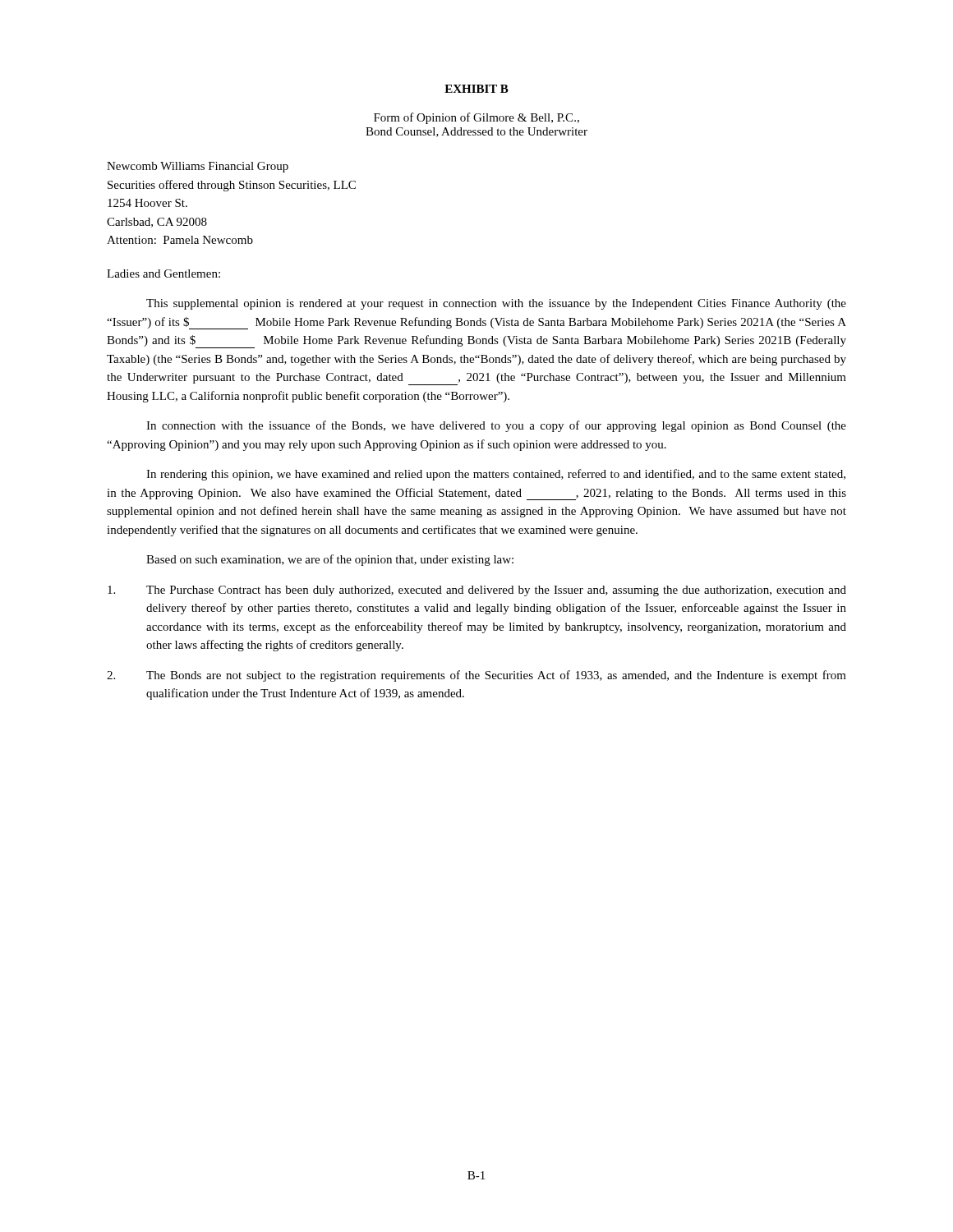The image size is (953, 1232).
Task: Locate the title
Action: click(476, 89)
